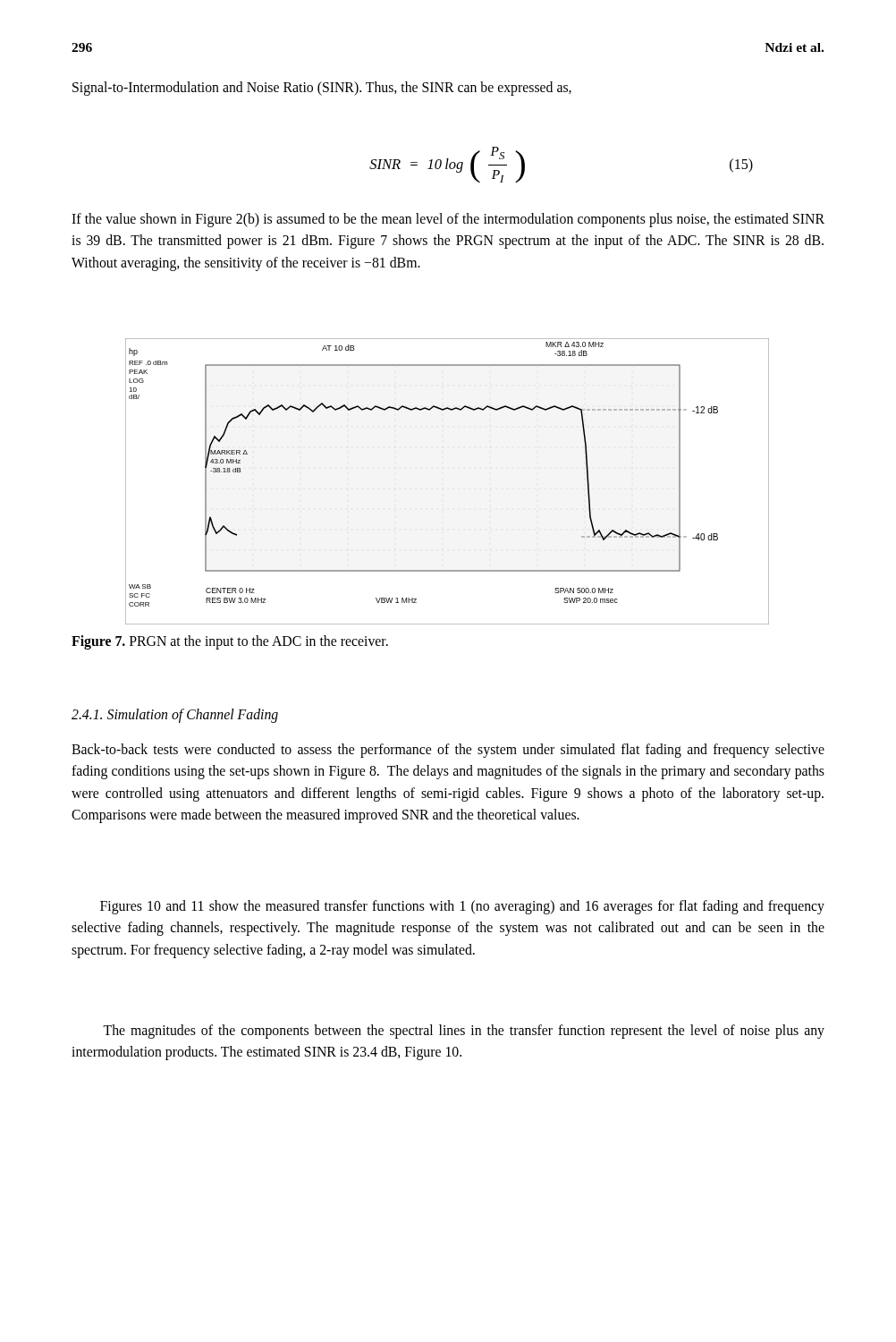
Task: Locate the screenshot
Action: pos(447,481)
